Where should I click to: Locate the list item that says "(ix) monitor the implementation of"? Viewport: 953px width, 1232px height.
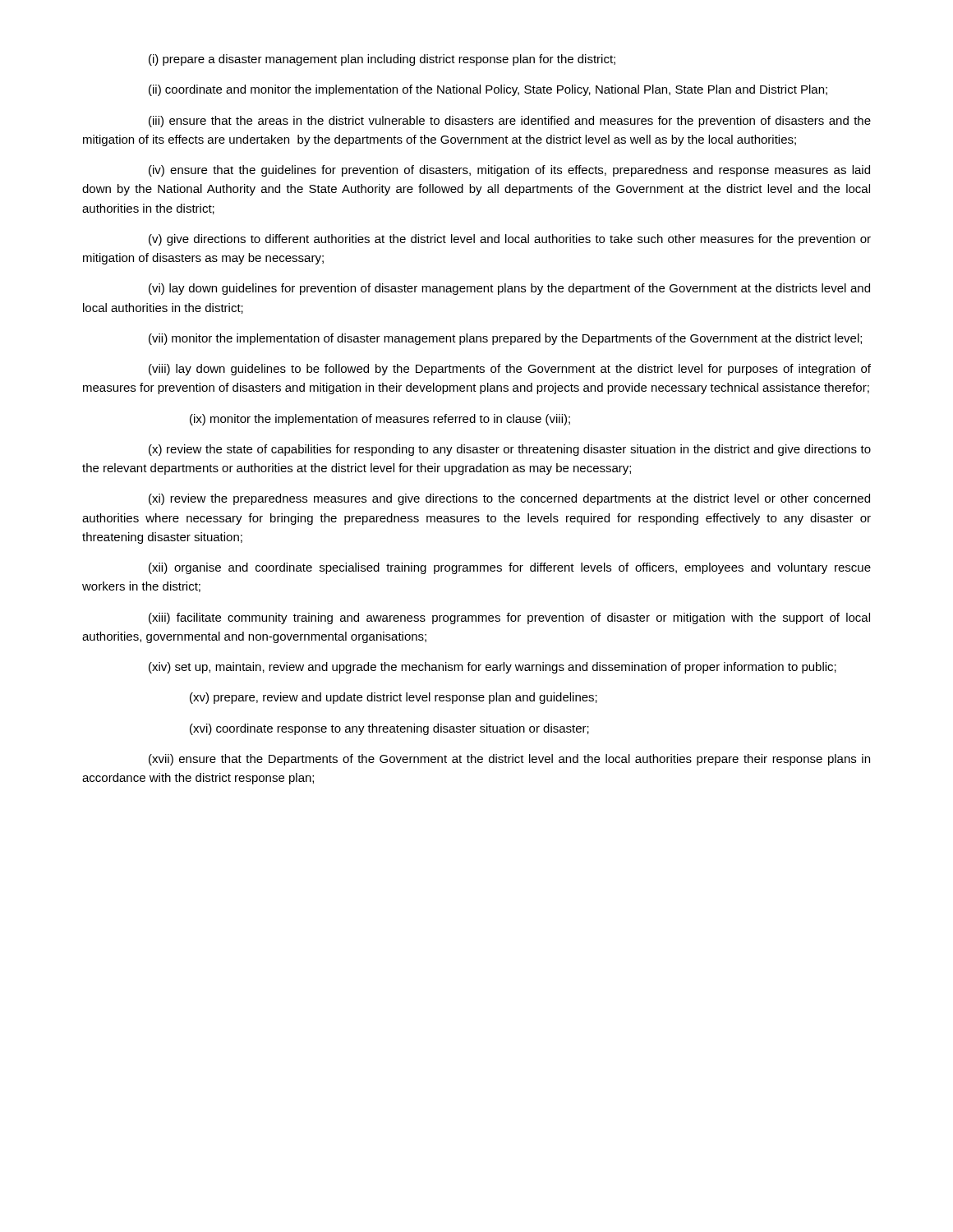(x=380, y=418)
